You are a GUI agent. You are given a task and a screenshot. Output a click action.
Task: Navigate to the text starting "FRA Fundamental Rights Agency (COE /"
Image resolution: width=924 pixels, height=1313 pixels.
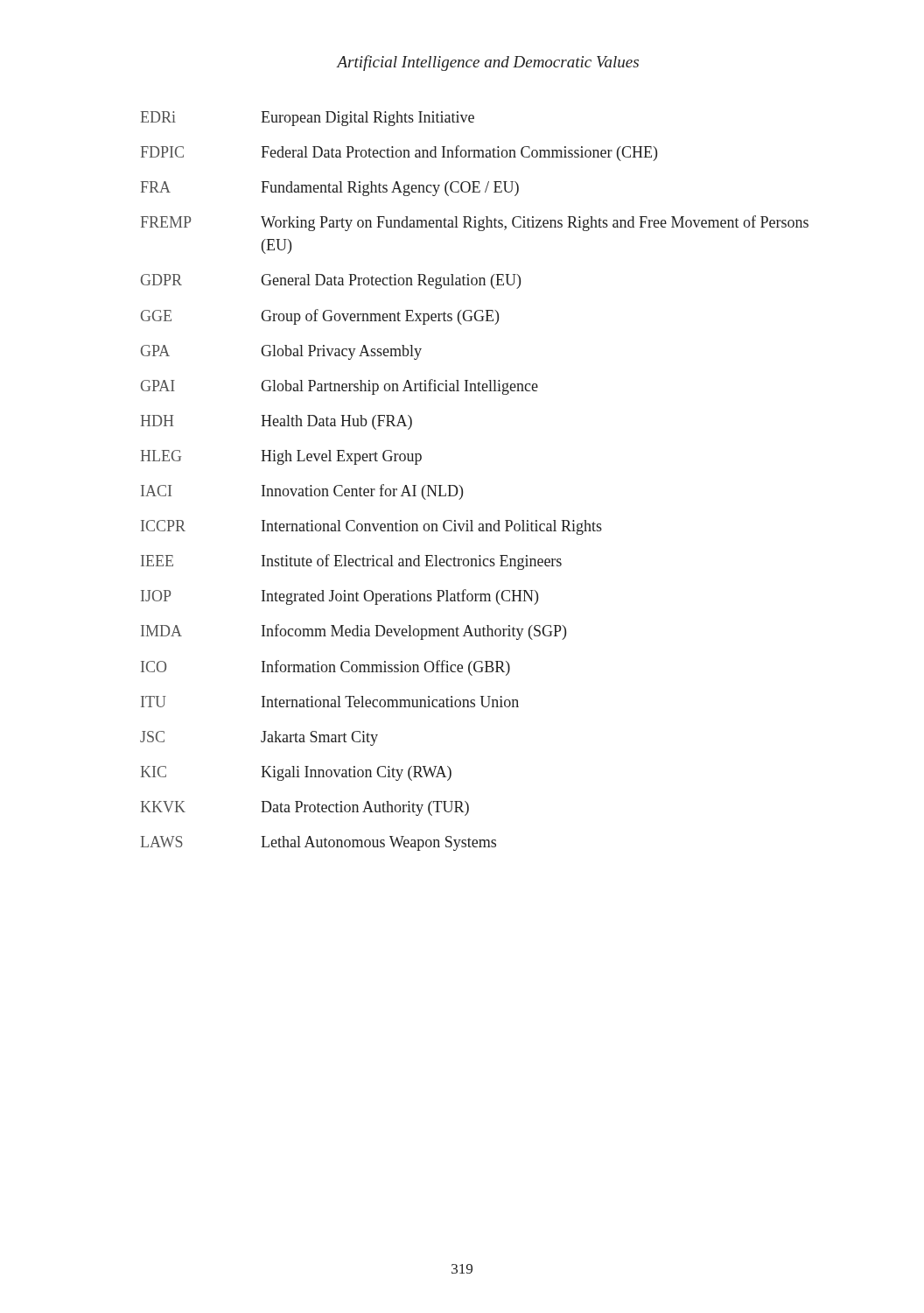point(488,188)
